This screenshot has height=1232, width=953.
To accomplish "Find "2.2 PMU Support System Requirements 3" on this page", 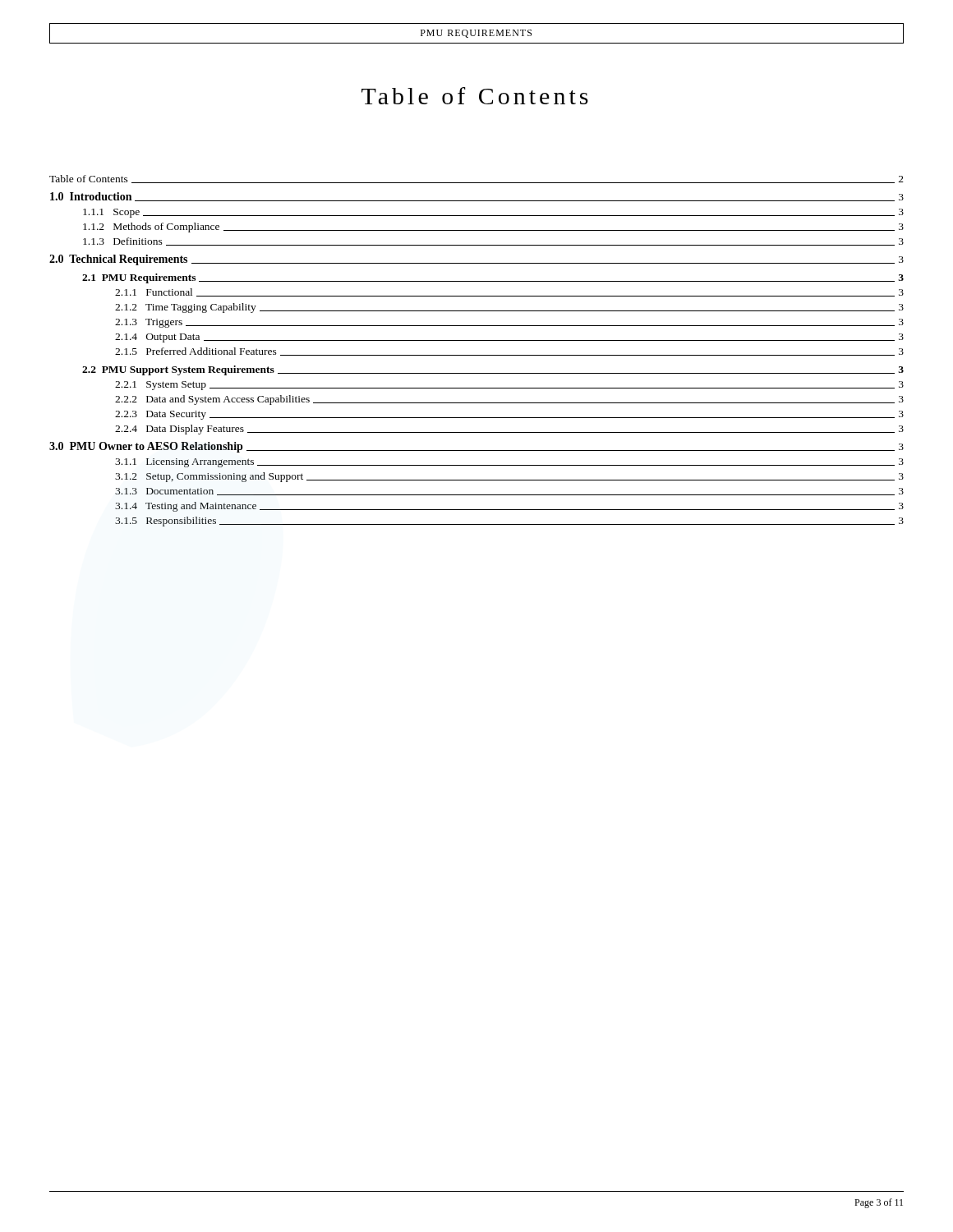I will click(493, 370).
